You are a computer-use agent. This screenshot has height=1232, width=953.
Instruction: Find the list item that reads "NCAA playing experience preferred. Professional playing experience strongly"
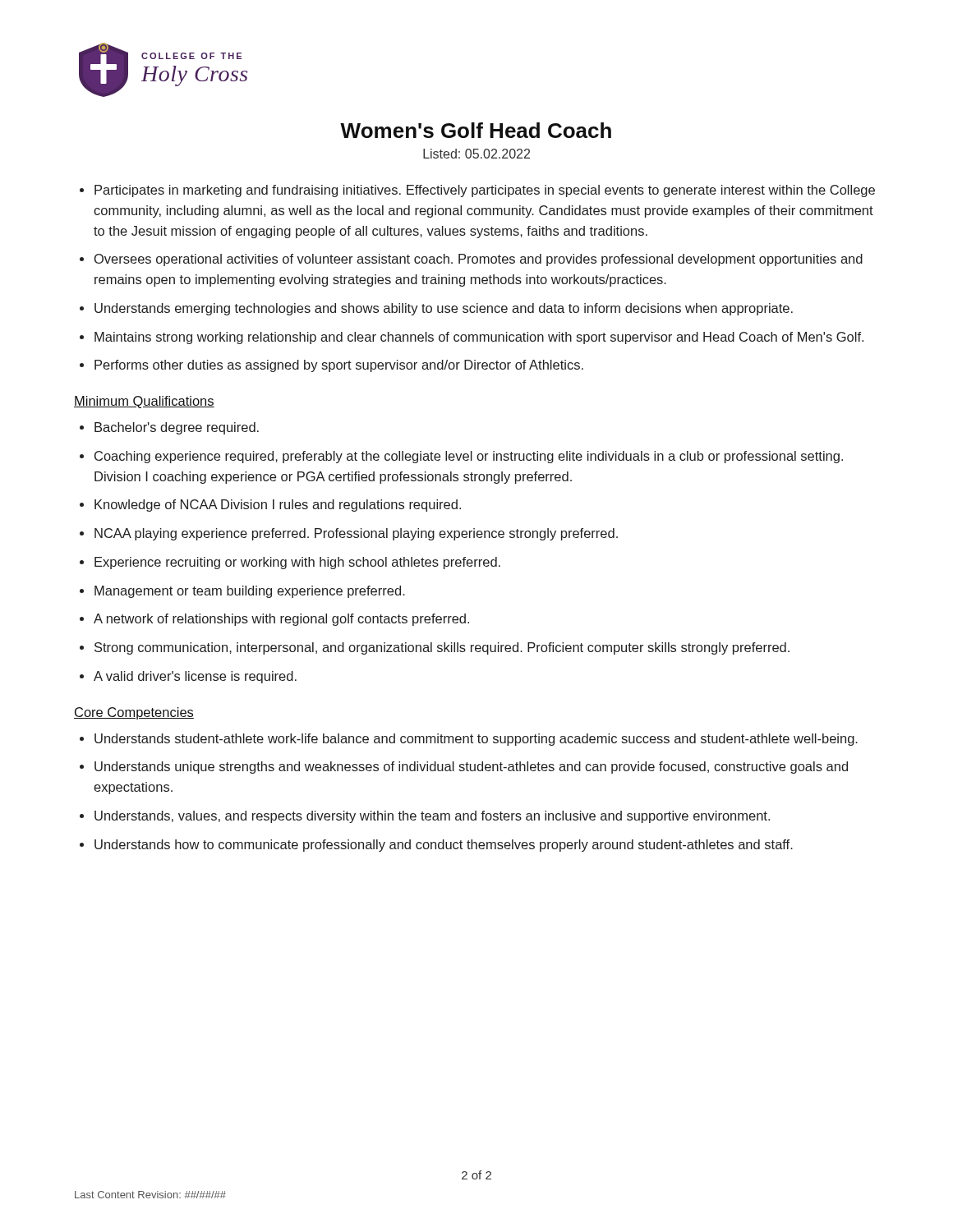(x=356, y=533)
